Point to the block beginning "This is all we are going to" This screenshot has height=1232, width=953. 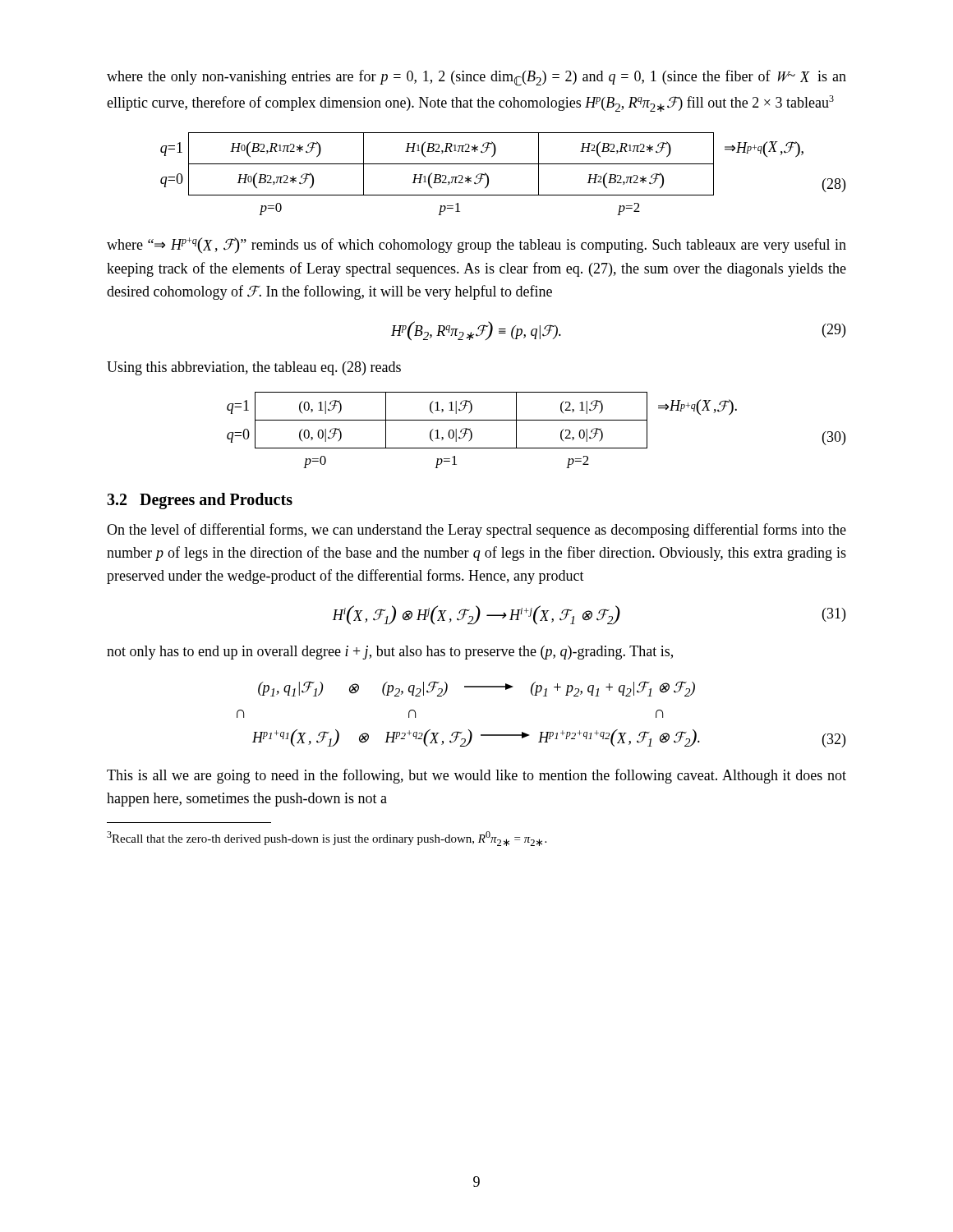point(476,787)
